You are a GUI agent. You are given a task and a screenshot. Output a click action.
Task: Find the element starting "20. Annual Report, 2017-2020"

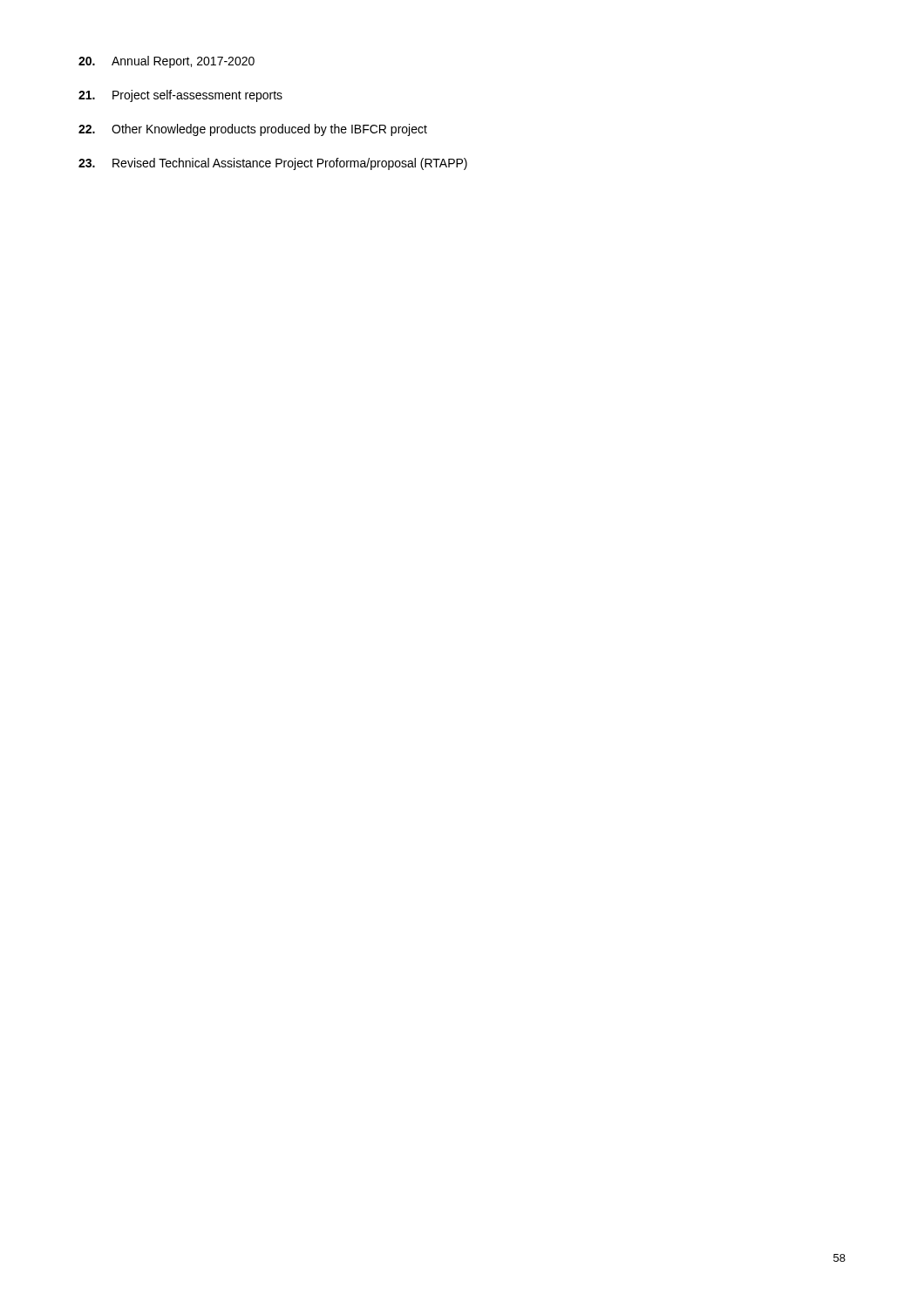(166, 62)
